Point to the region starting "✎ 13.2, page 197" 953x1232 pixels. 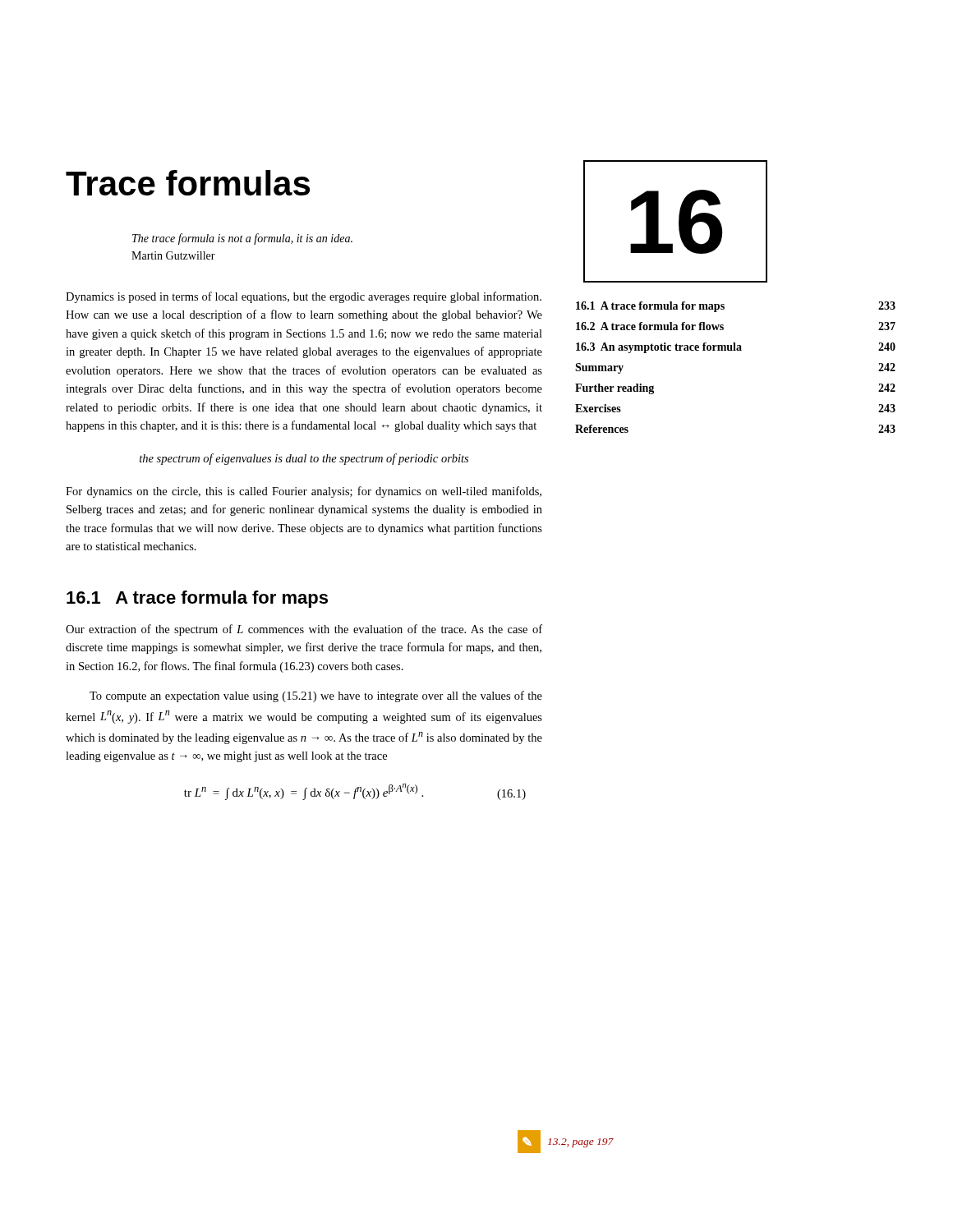565,1142
